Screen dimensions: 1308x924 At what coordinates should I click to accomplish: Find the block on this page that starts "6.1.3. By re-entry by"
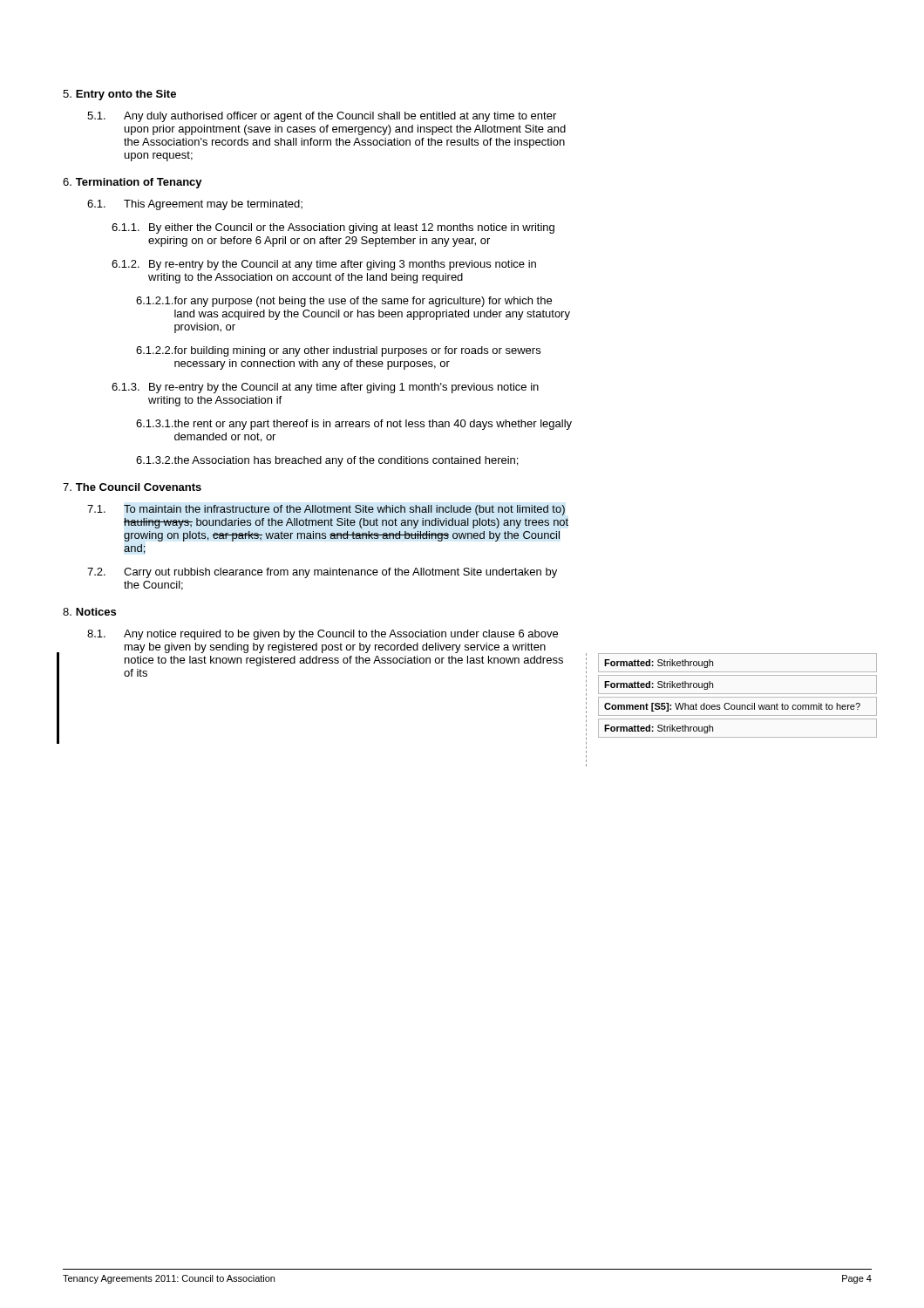click(342, 393)
